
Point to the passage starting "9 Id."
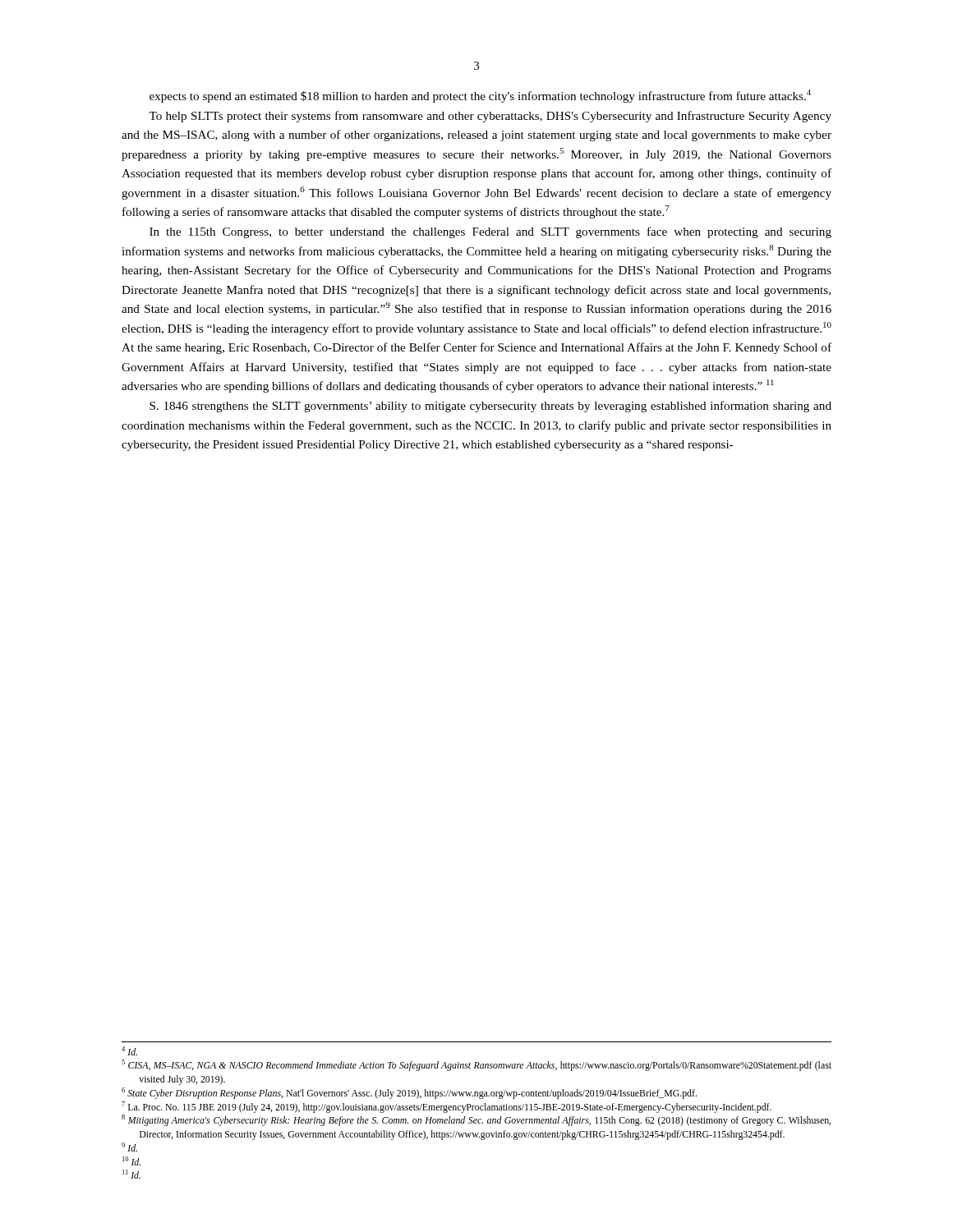(476, 1148)
